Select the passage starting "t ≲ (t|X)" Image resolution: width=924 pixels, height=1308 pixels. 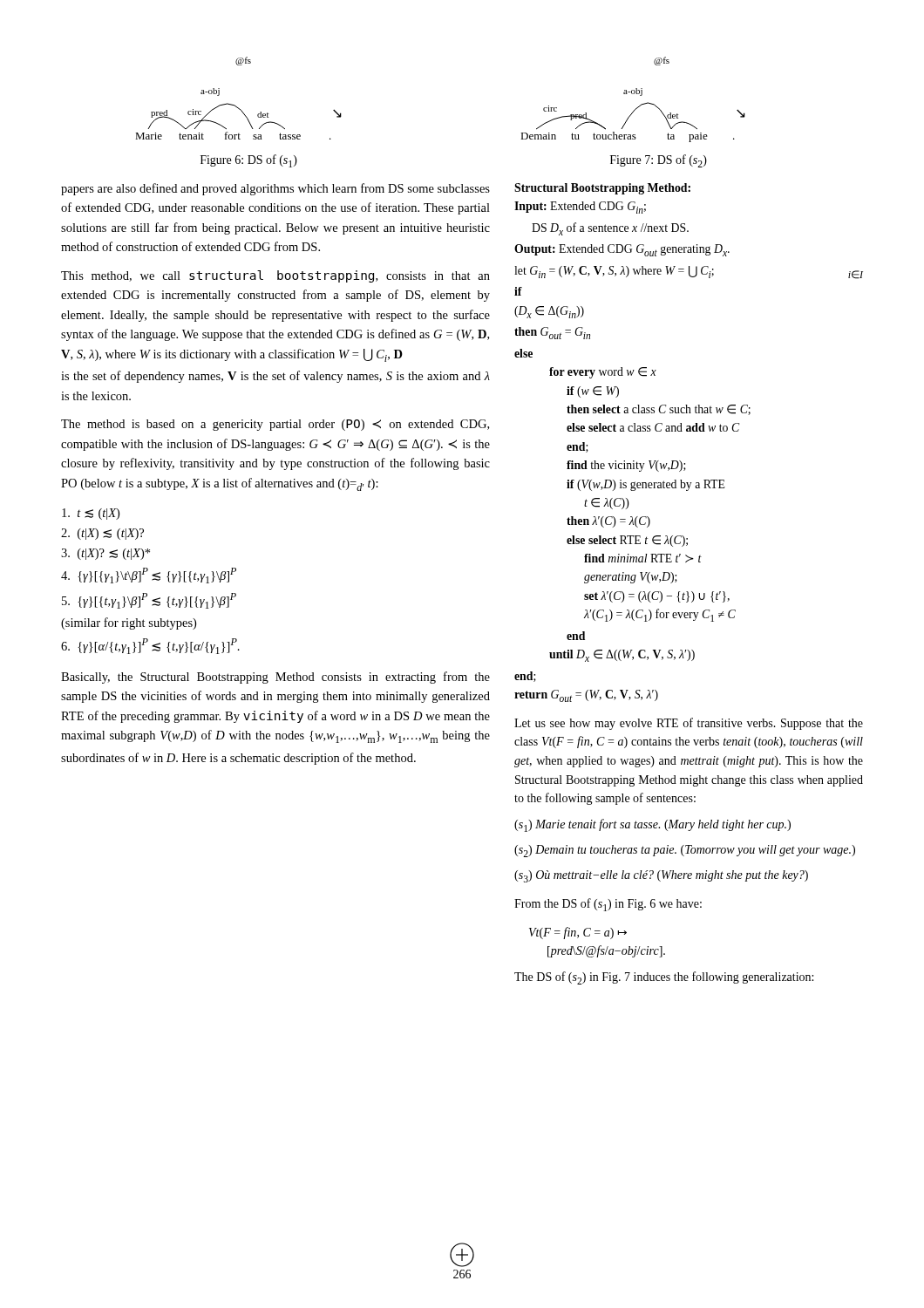click(91, 513)
